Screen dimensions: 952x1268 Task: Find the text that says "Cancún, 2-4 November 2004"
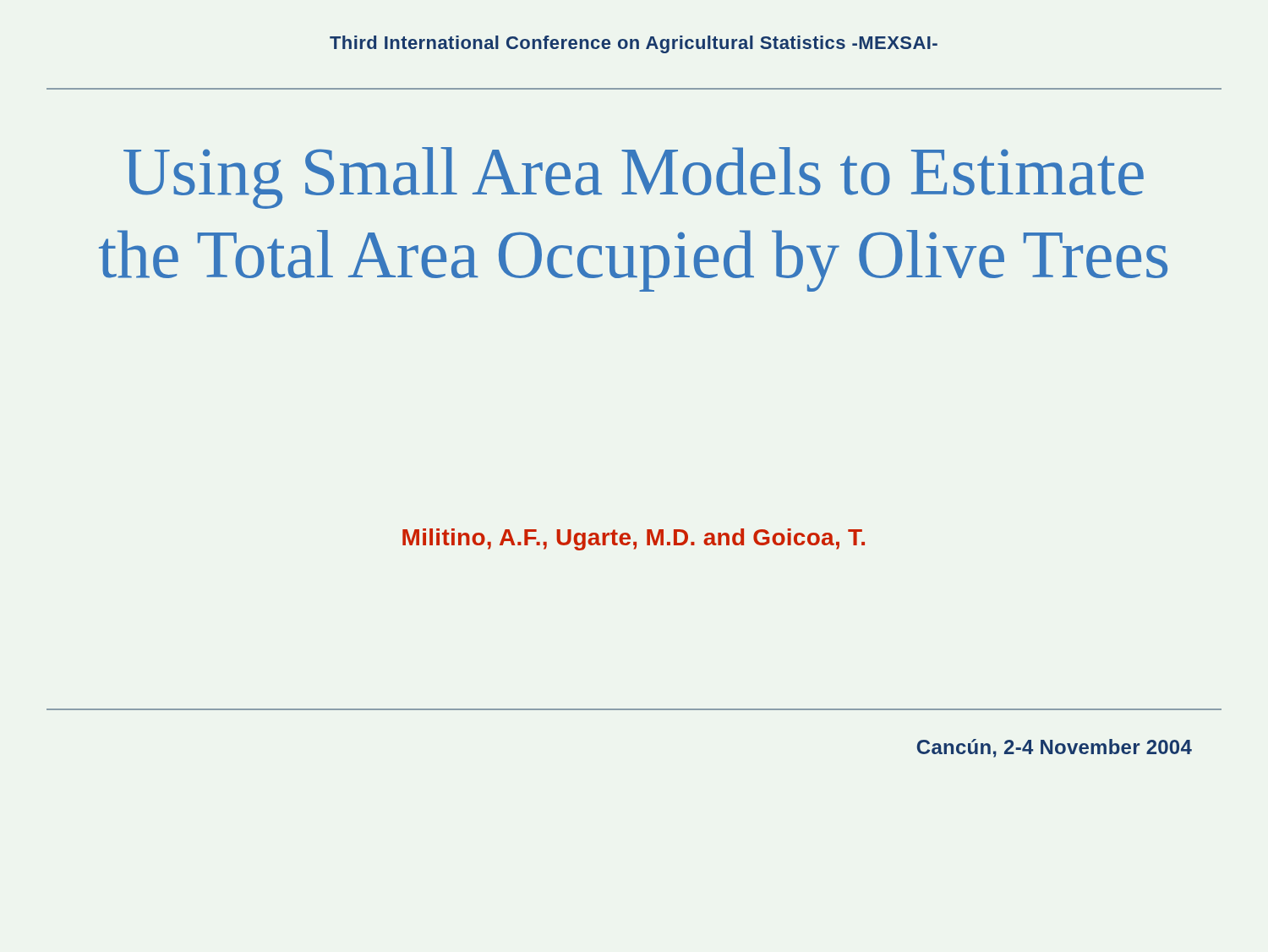pos(1054,747)
